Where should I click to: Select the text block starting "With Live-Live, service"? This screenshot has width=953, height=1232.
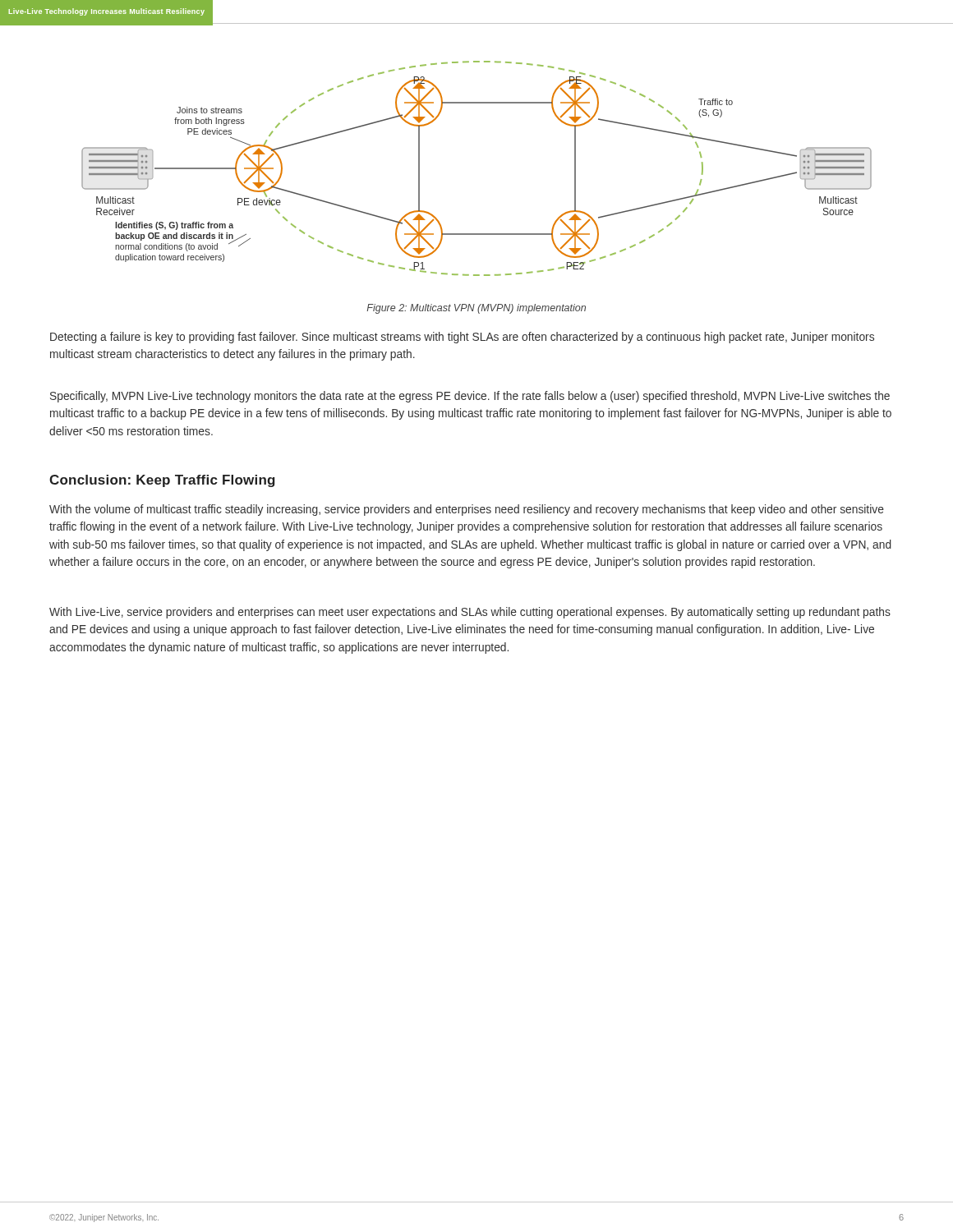(470, 630)
